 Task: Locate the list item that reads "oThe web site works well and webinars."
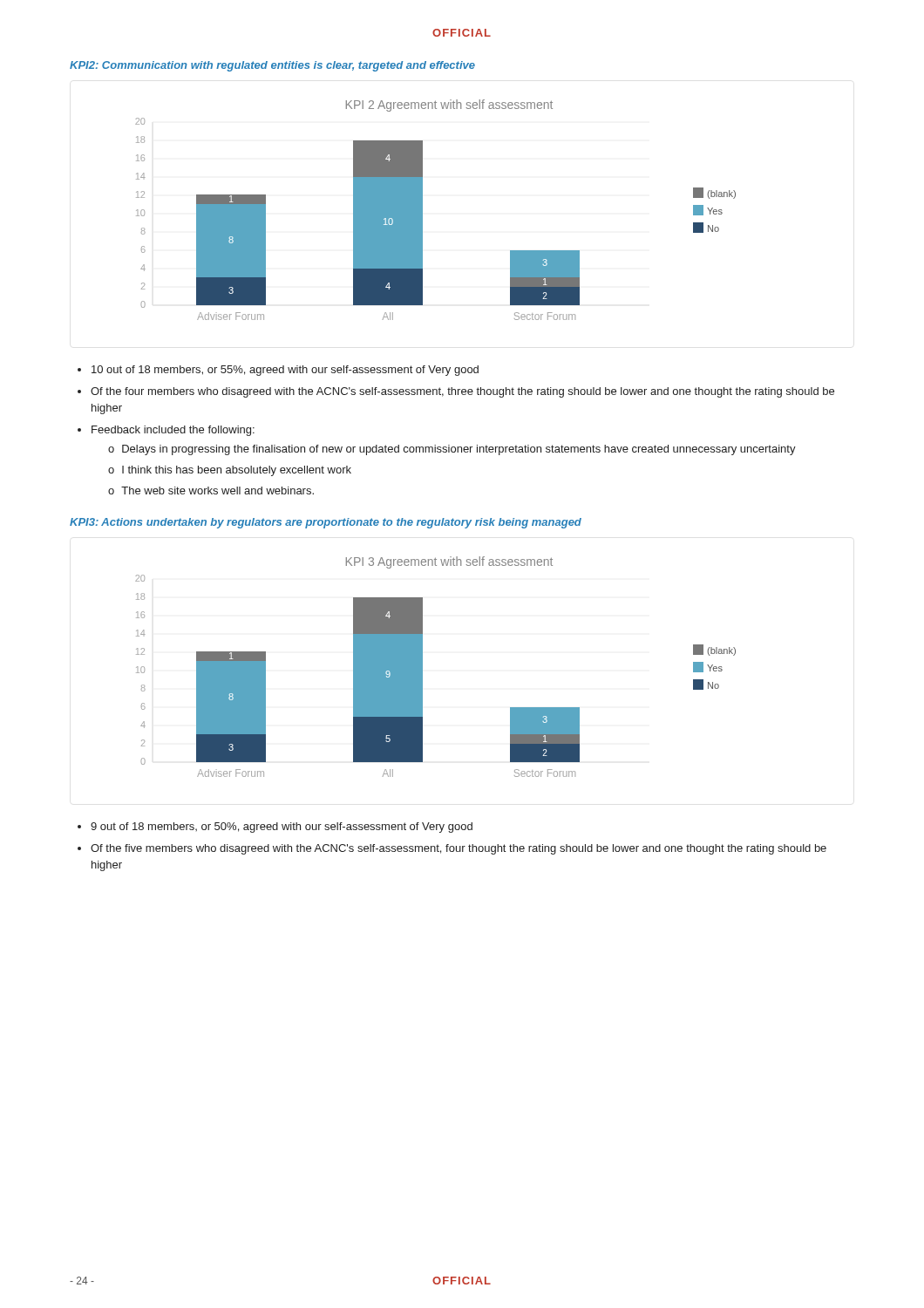click(x=211, y=490)
